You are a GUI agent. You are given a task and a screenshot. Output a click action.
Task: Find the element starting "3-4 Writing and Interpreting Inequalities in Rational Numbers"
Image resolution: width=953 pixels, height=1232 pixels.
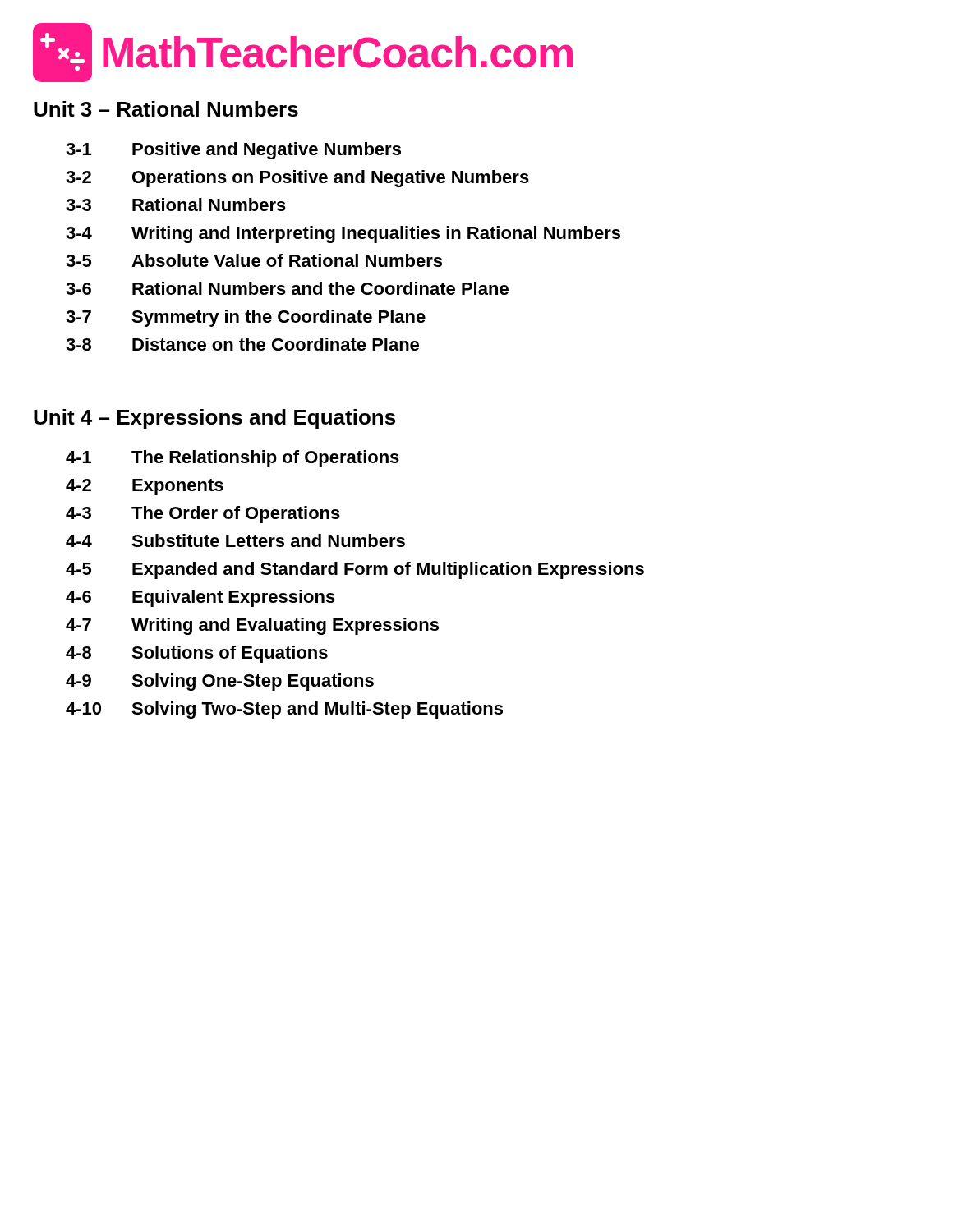click(x=343, y=233)
